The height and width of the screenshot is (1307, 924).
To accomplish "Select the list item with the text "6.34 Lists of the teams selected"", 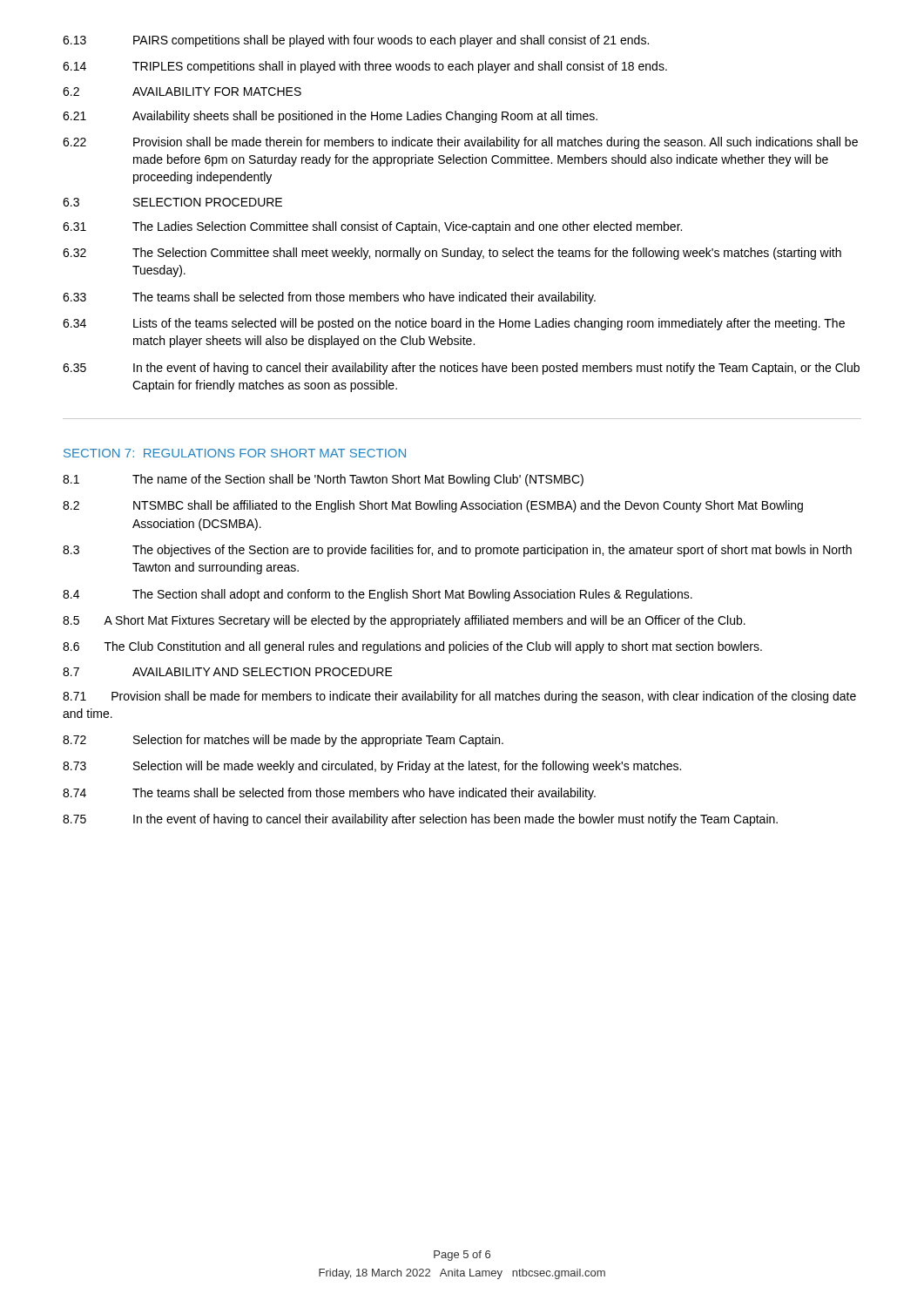I will click(x=462, y=332).
